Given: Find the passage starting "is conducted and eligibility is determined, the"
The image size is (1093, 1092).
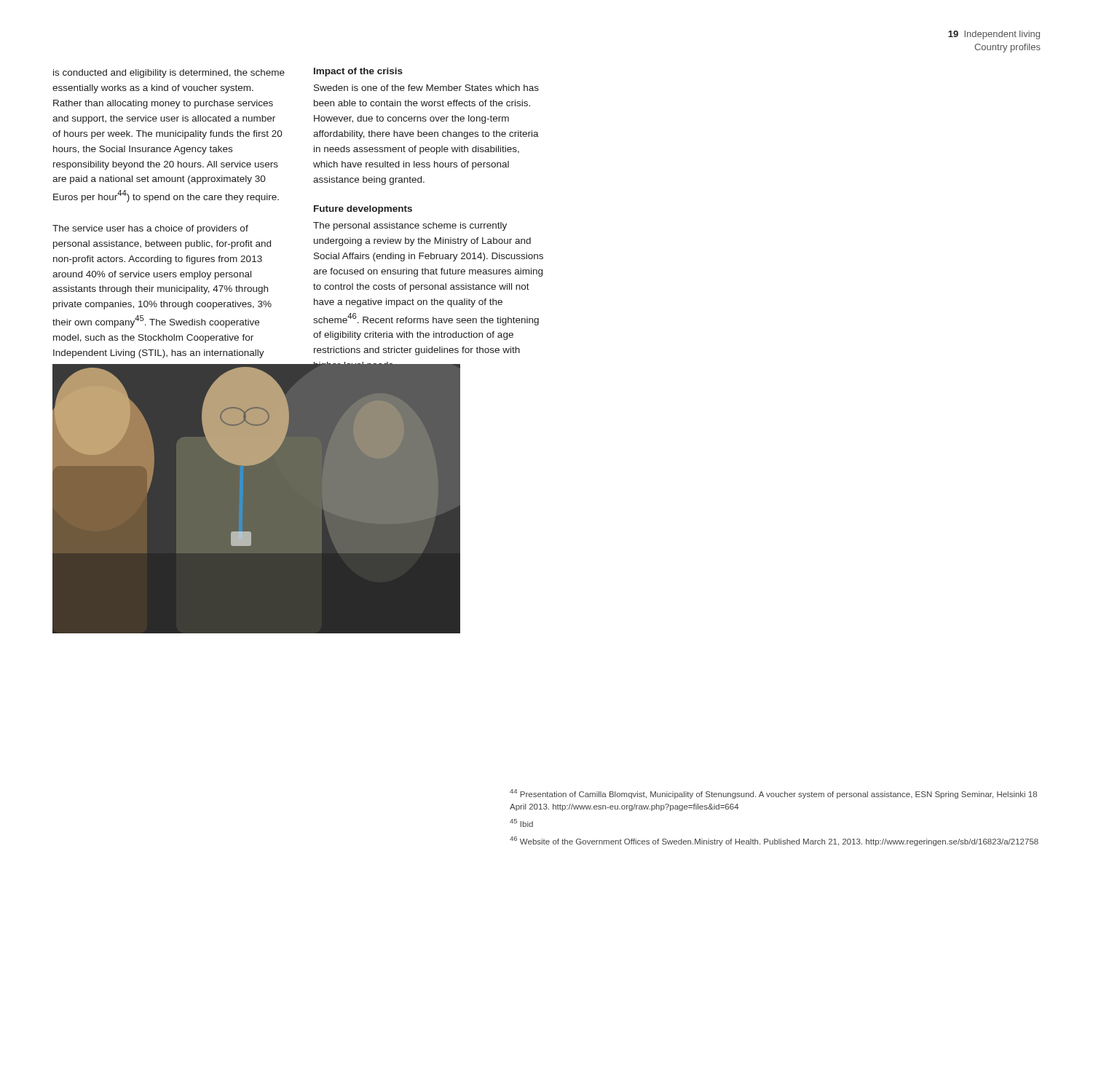Looking at the screenshot, I should coord(169,135).
